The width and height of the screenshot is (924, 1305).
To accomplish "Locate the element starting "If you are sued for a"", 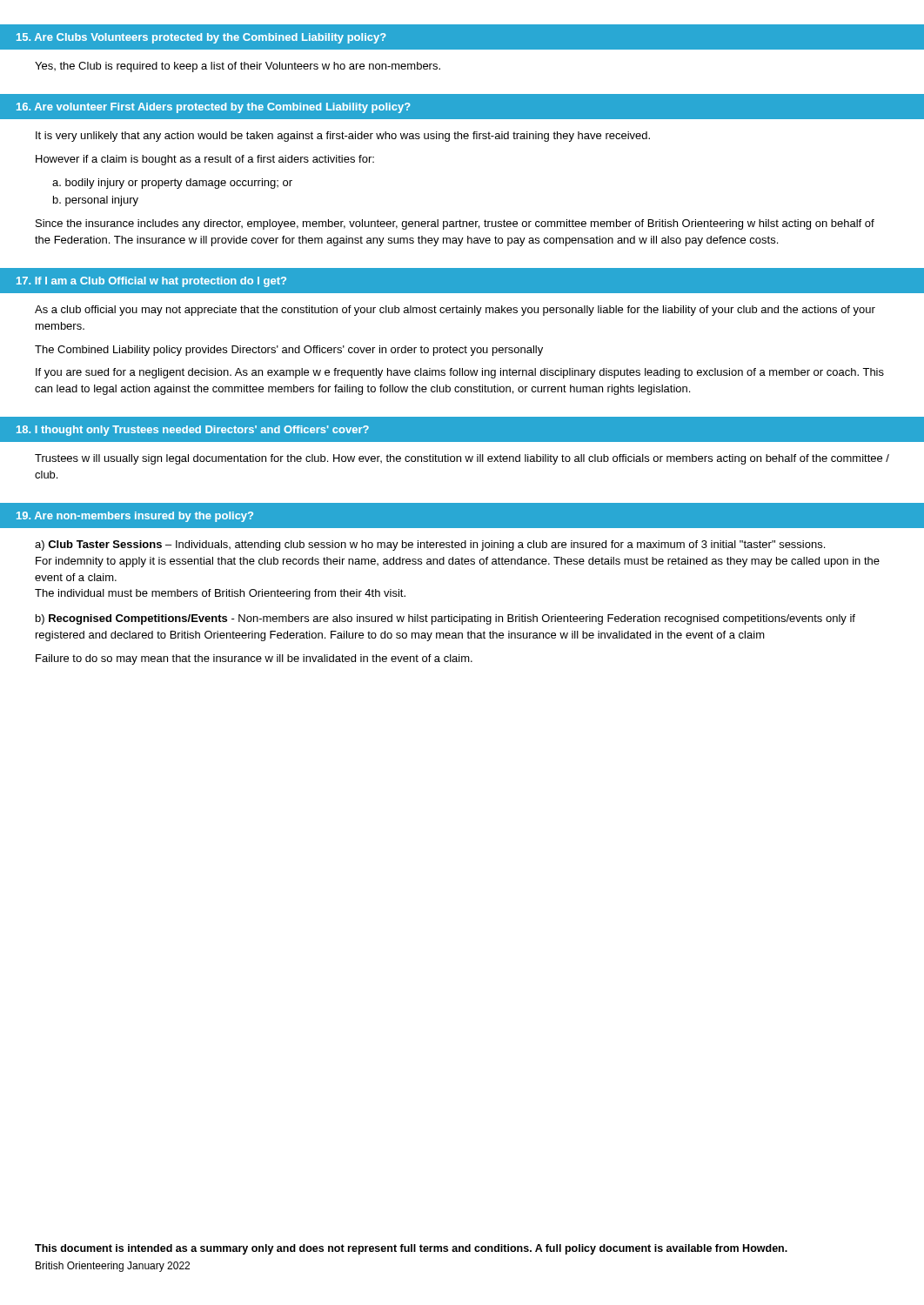I will (x=462, y=381).
